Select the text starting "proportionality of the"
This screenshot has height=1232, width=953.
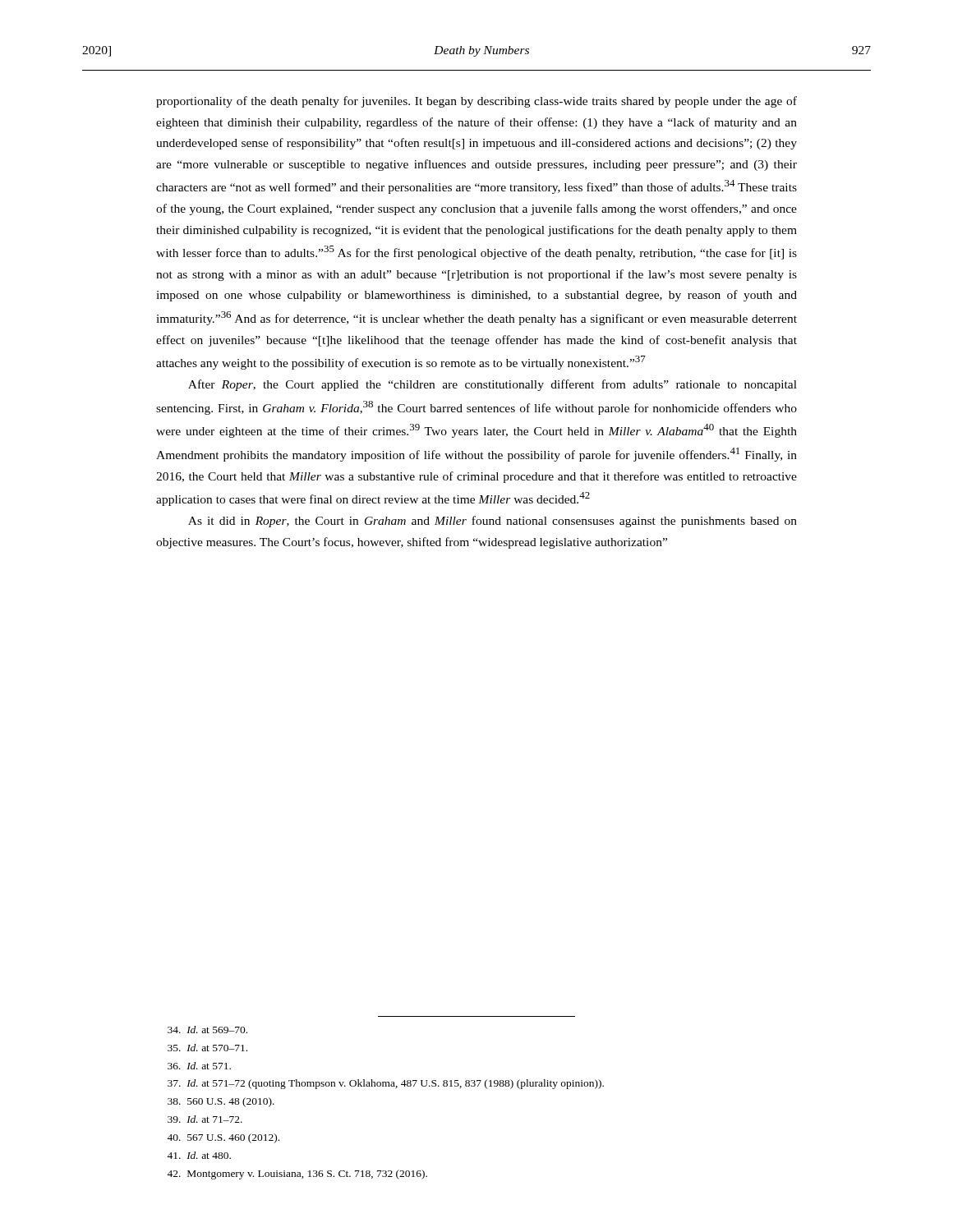(476, 321)
